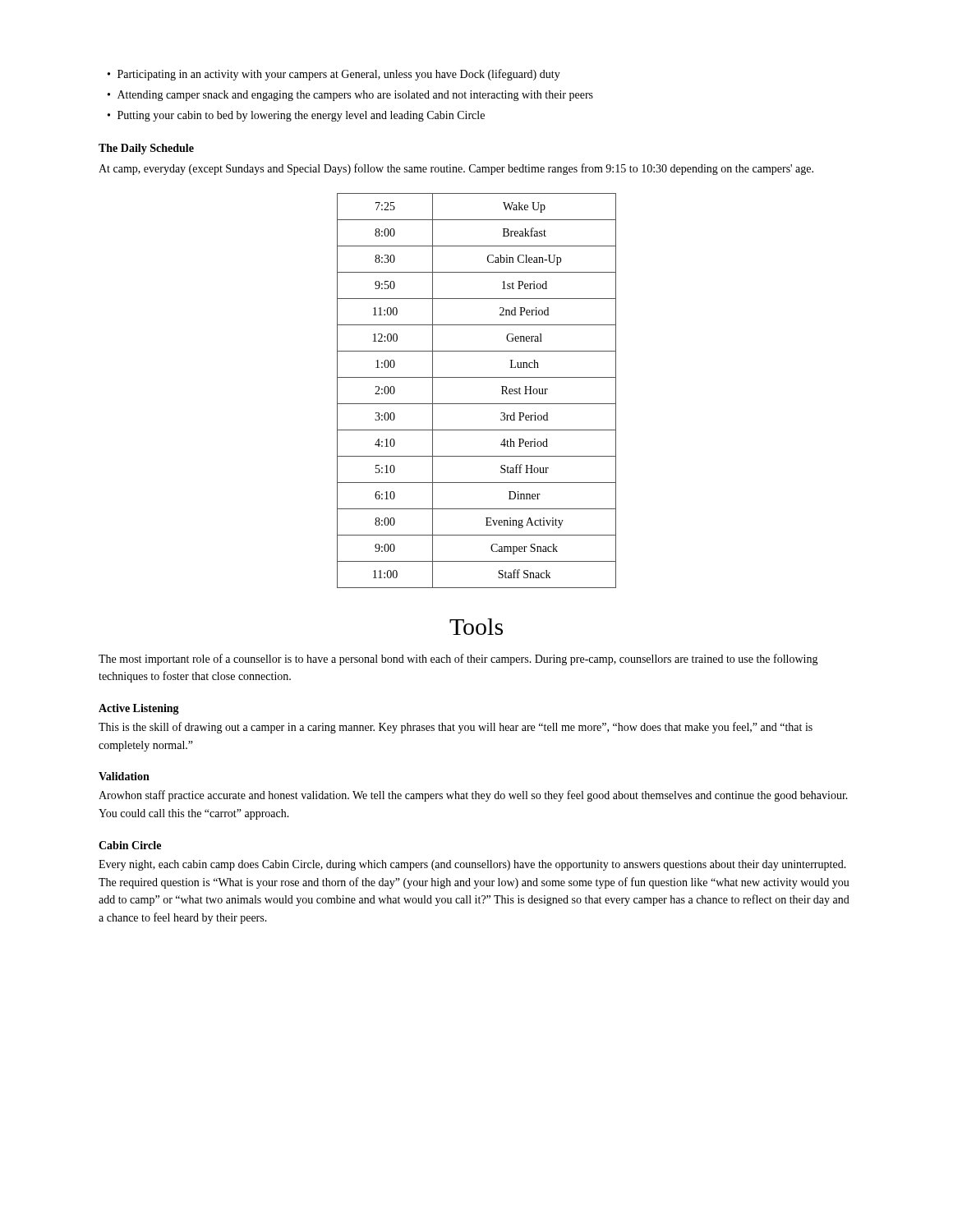Navigate to the text starting "The Daily Schedule"
Viewport: 953px width, 1232px height.
pos(146,148)
